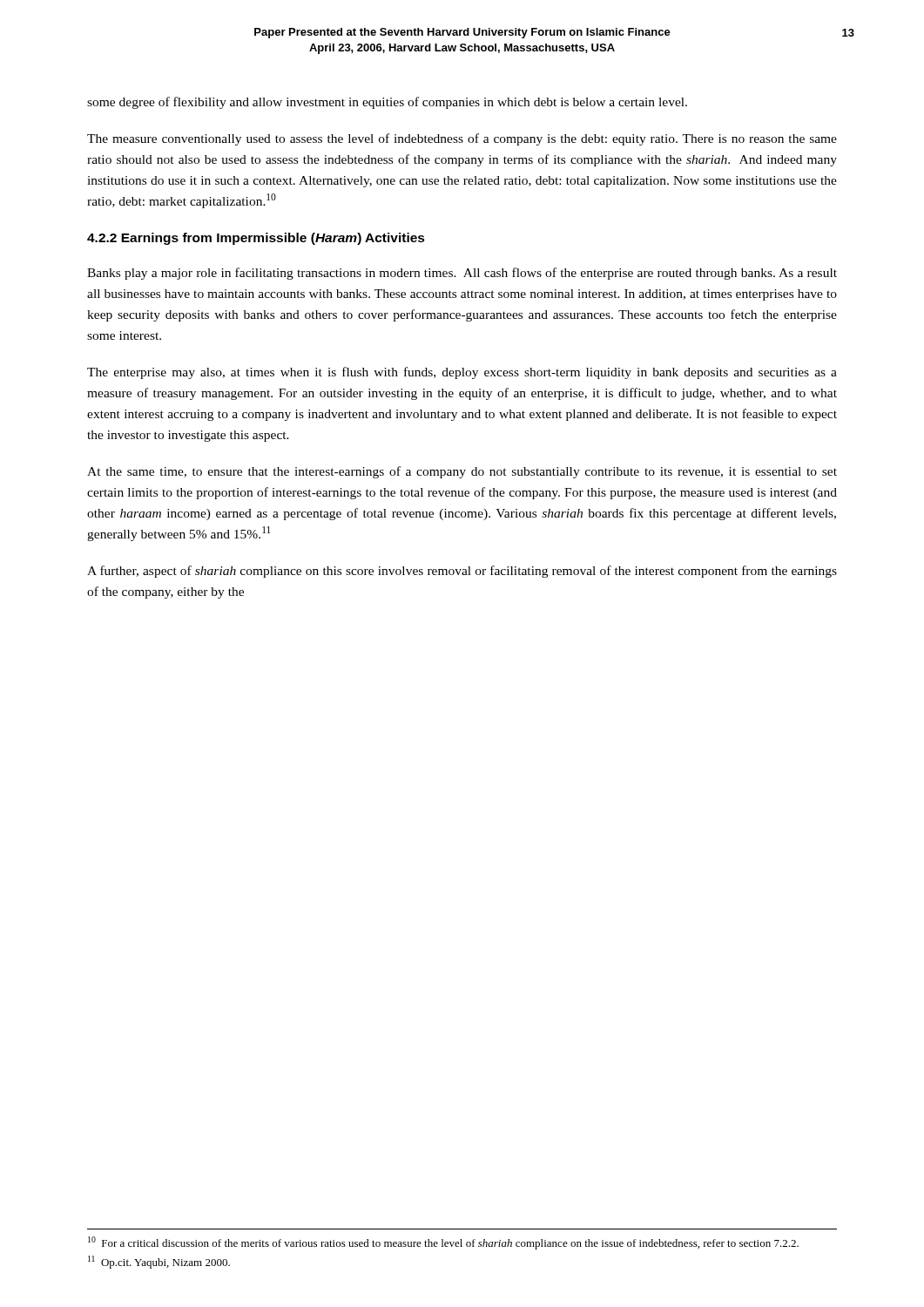Click on the text block containing "A further, aspect of shariah compliance on this"
The width and height of the screenshot is (924, 1307).
(x=462, y=581)
